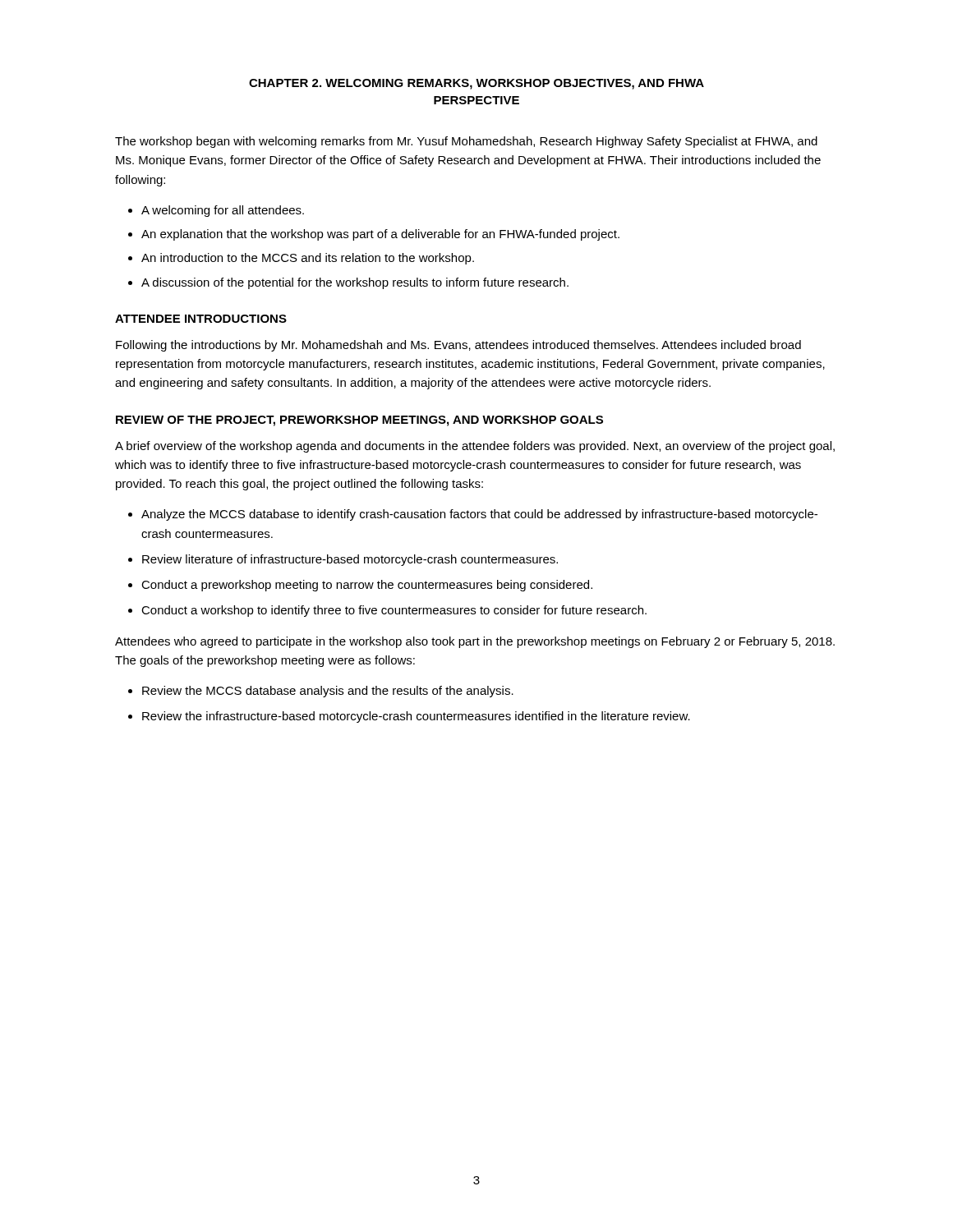Locate the block starting "Attendees who agreed to participate"
Viewport: 953px width, 1232px height.
[x=475, y=650]
